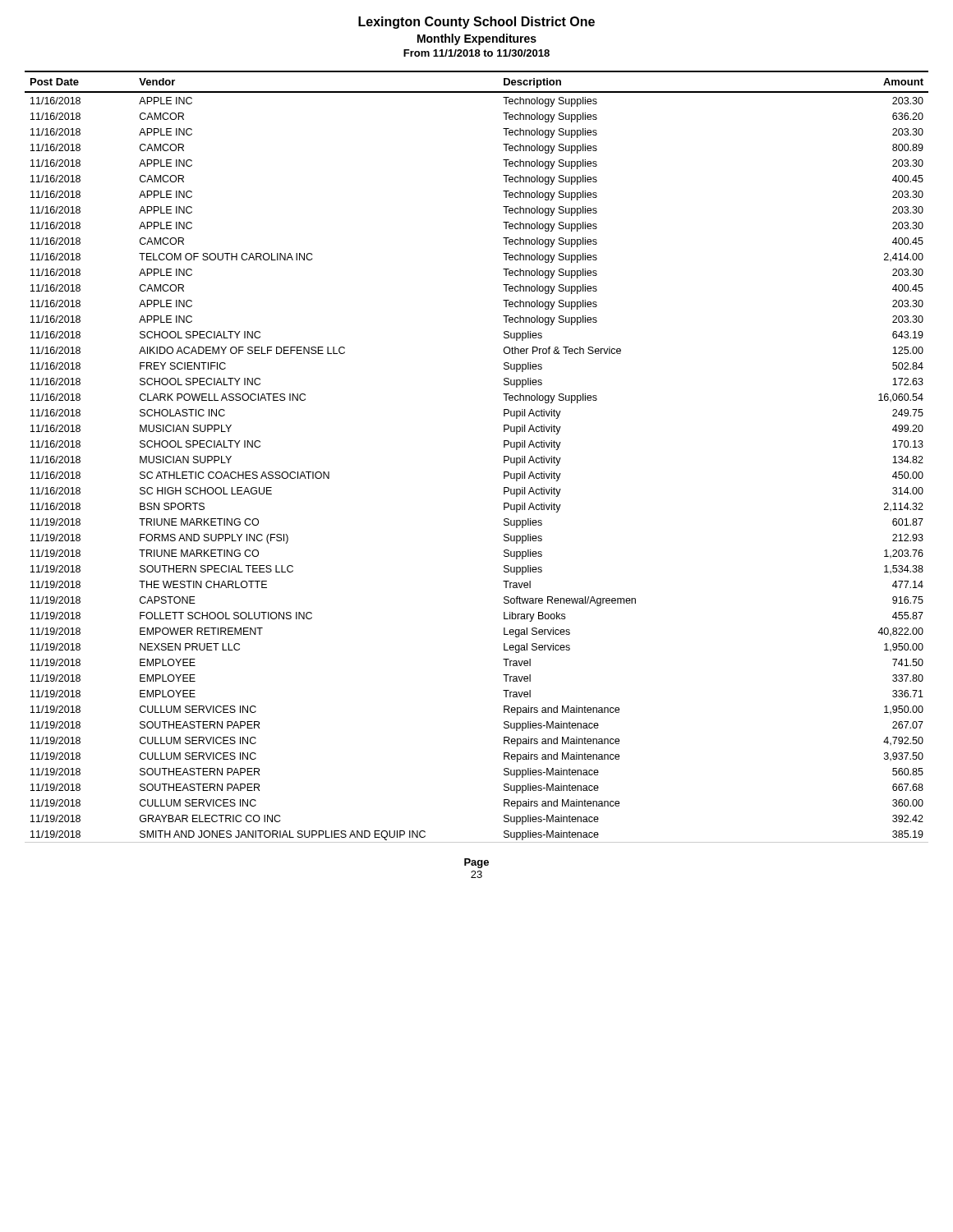Locate the text "Monthly Expenditures"
The image size is (953, 1232).
click(476, 39)
